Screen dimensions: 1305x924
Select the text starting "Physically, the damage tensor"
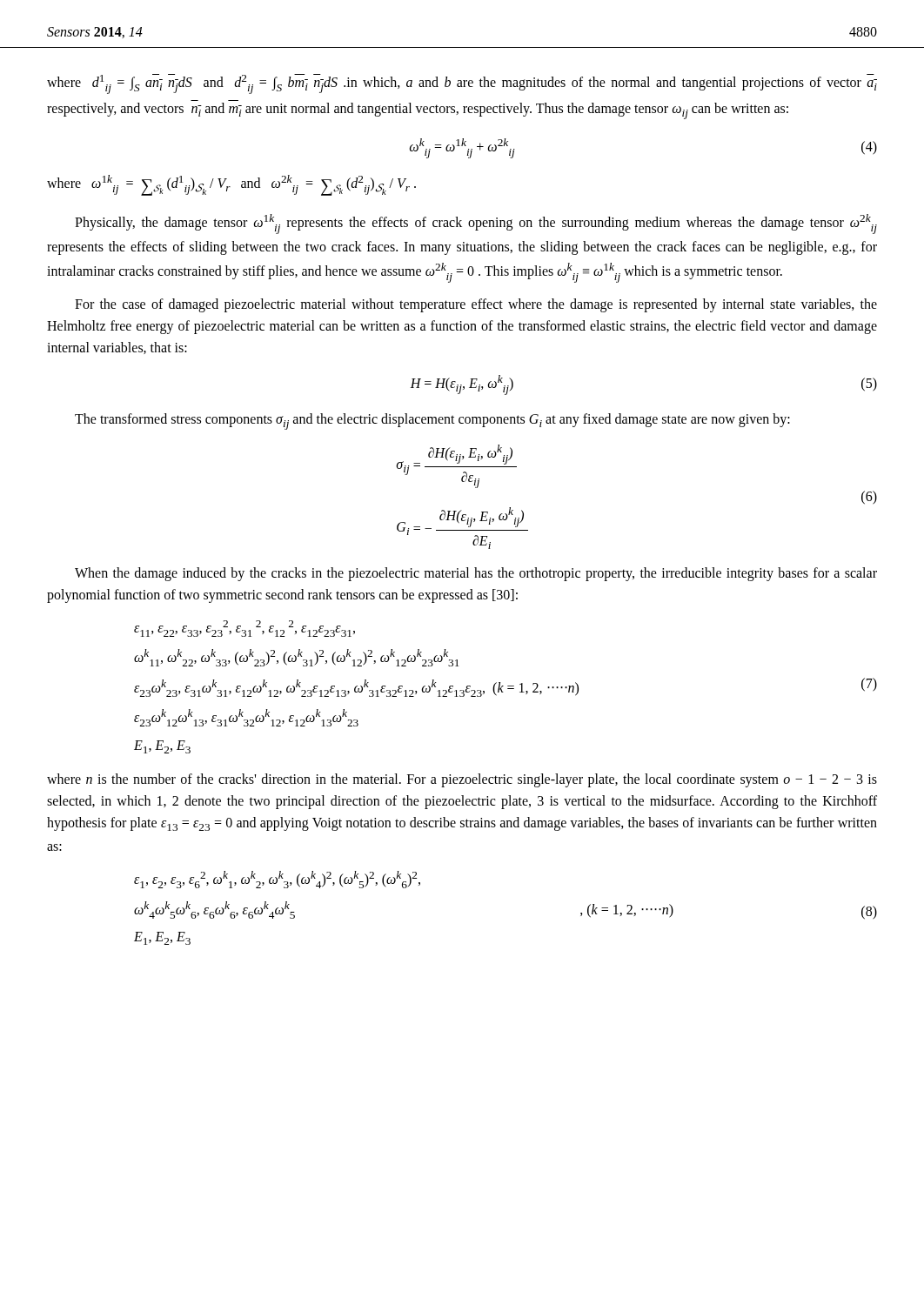(x=462, y=248)
